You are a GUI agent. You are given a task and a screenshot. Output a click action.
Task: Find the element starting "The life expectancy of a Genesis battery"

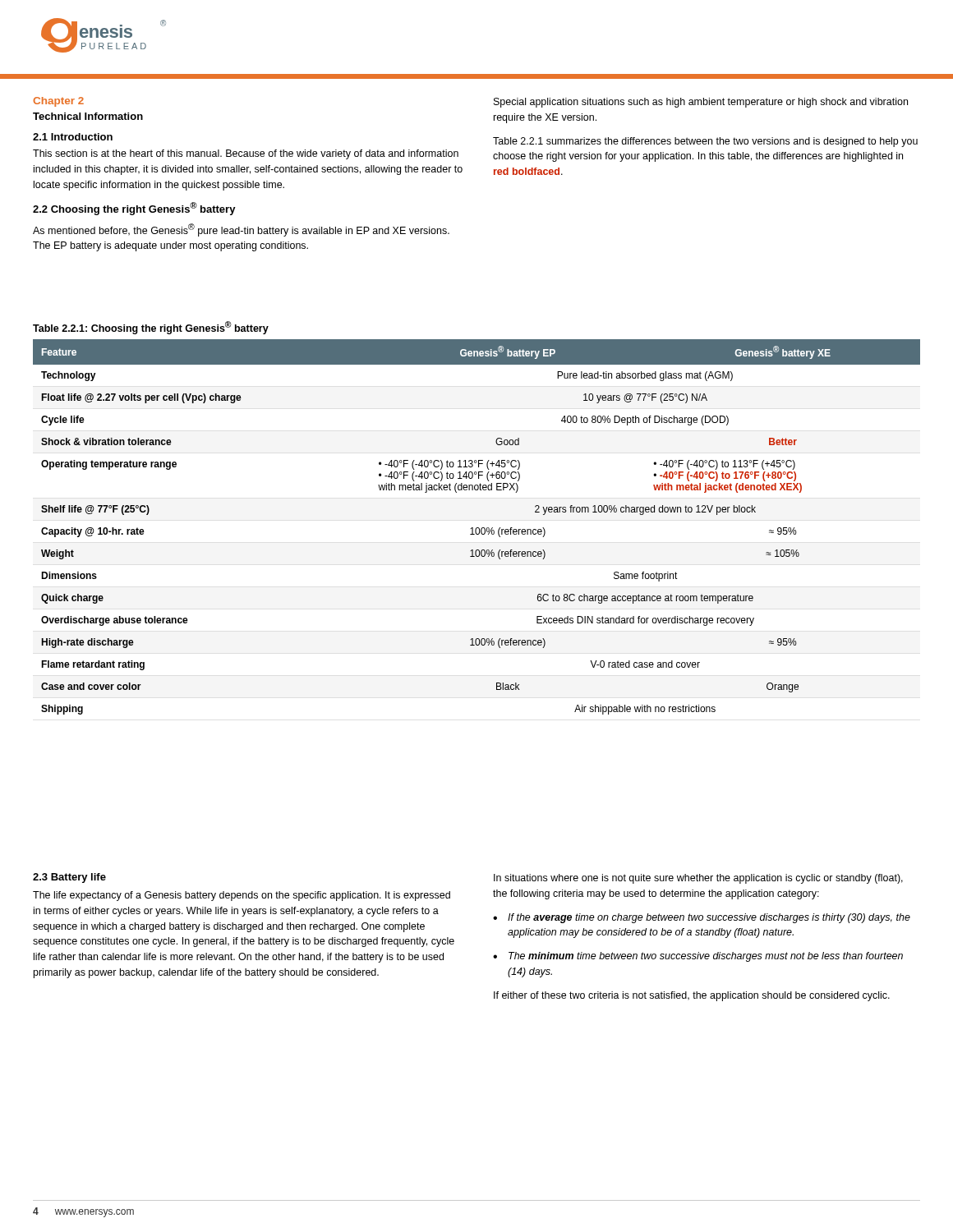[244, 934]
